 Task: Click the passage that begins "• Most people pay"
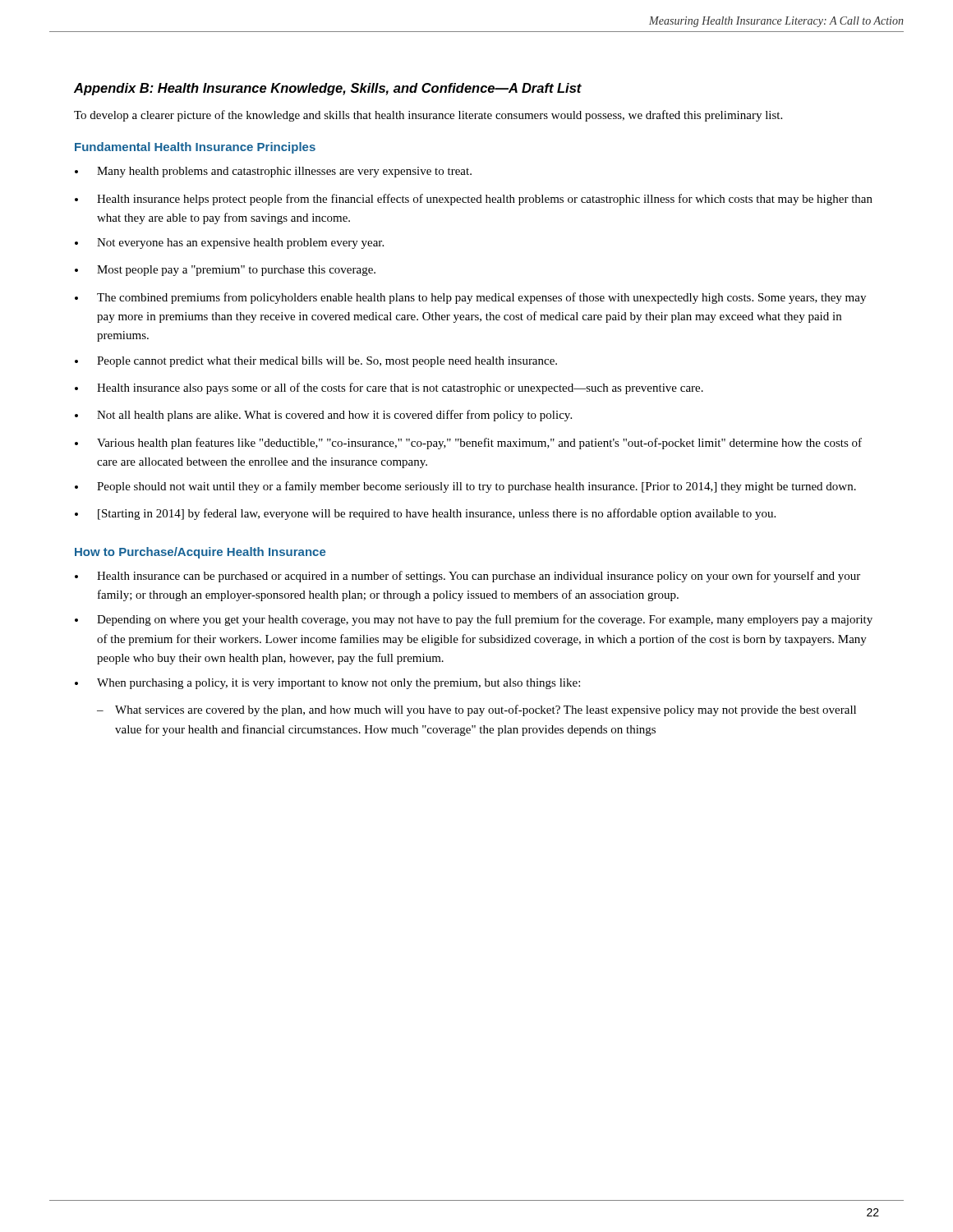[x=225, y=271]
